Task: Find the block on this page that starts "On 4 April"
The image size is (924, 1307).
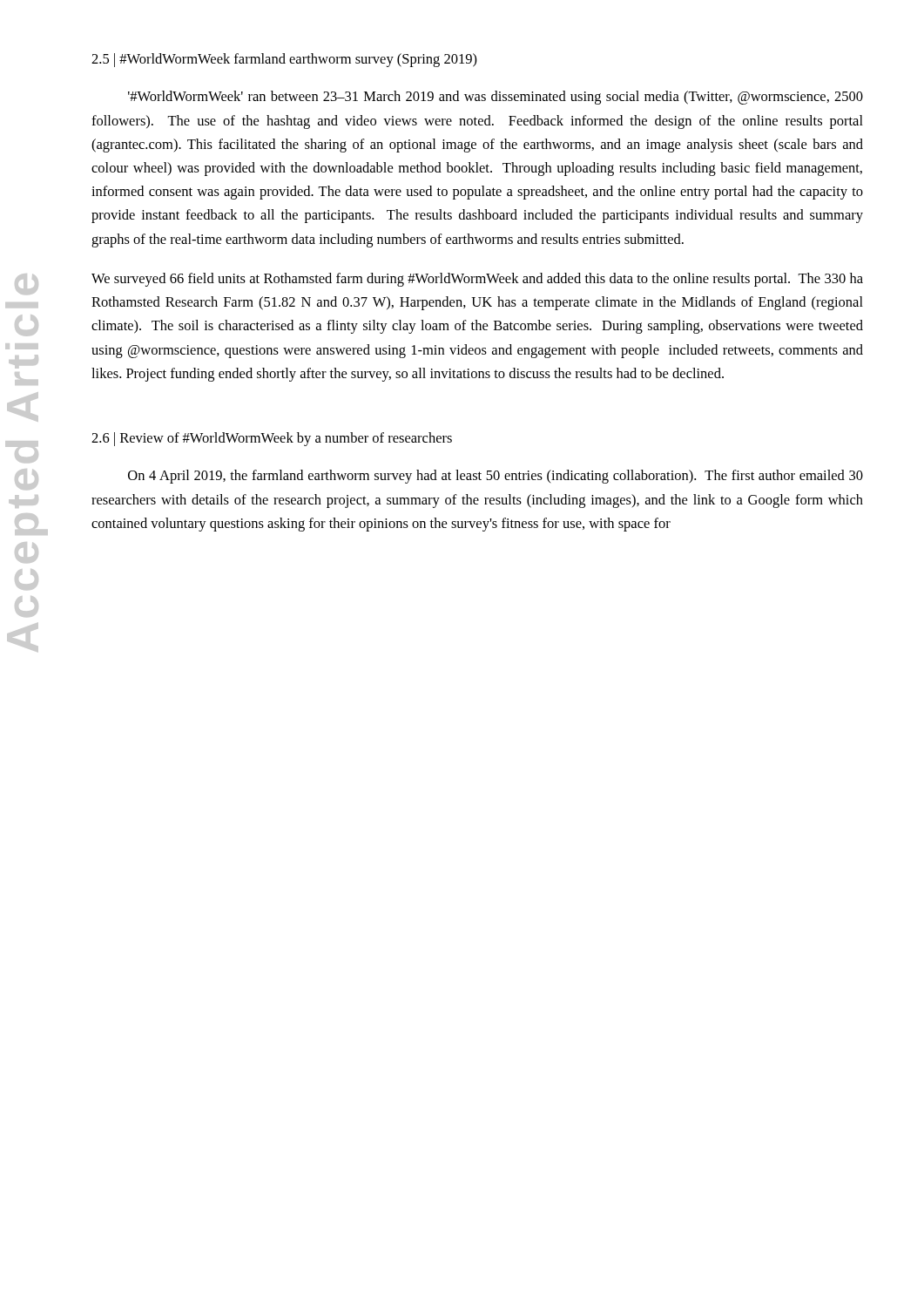Action: click(477, 499)
